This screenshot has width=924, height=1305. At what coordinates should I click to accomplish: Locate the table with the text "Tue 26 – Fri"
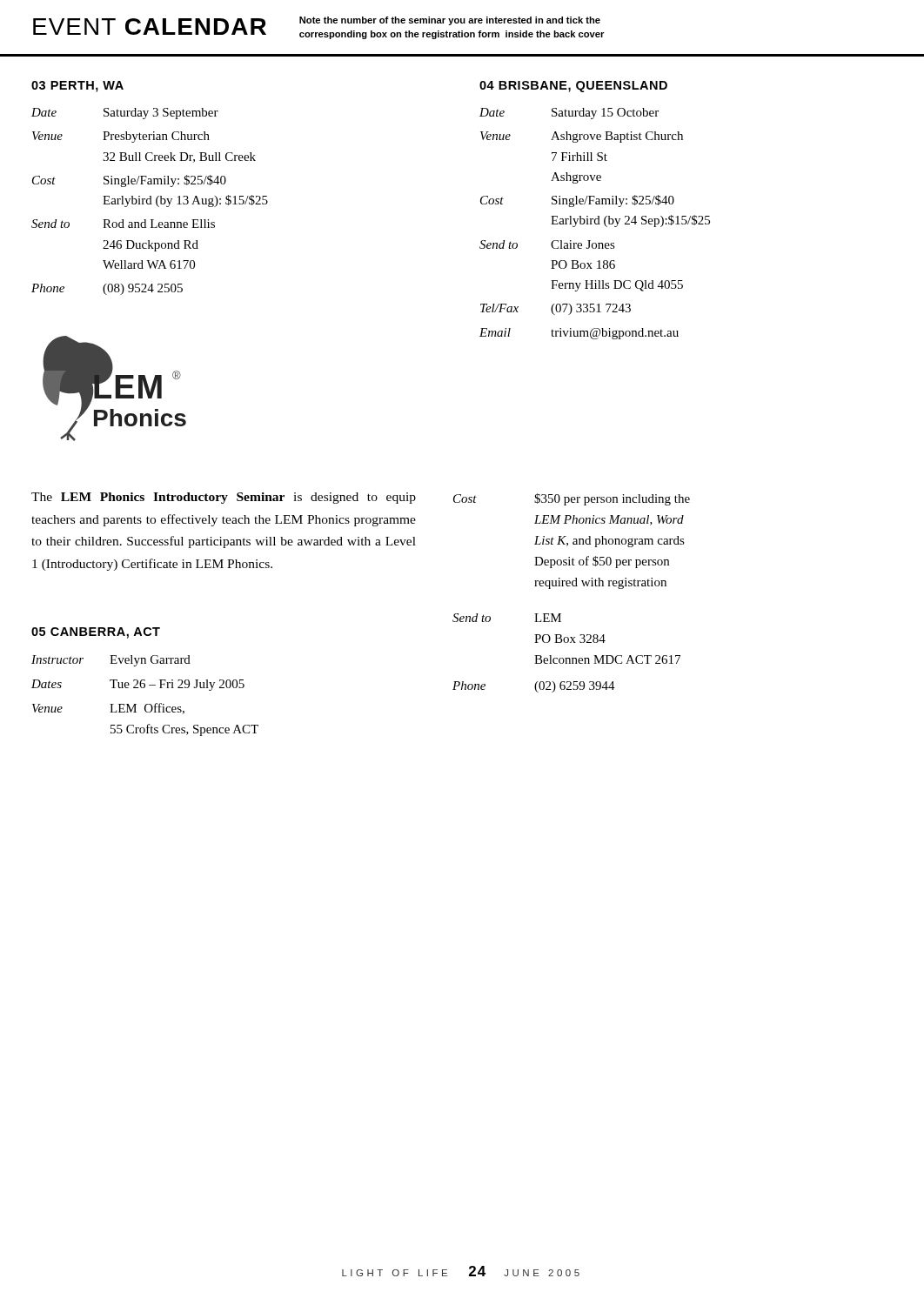(224, 694)
